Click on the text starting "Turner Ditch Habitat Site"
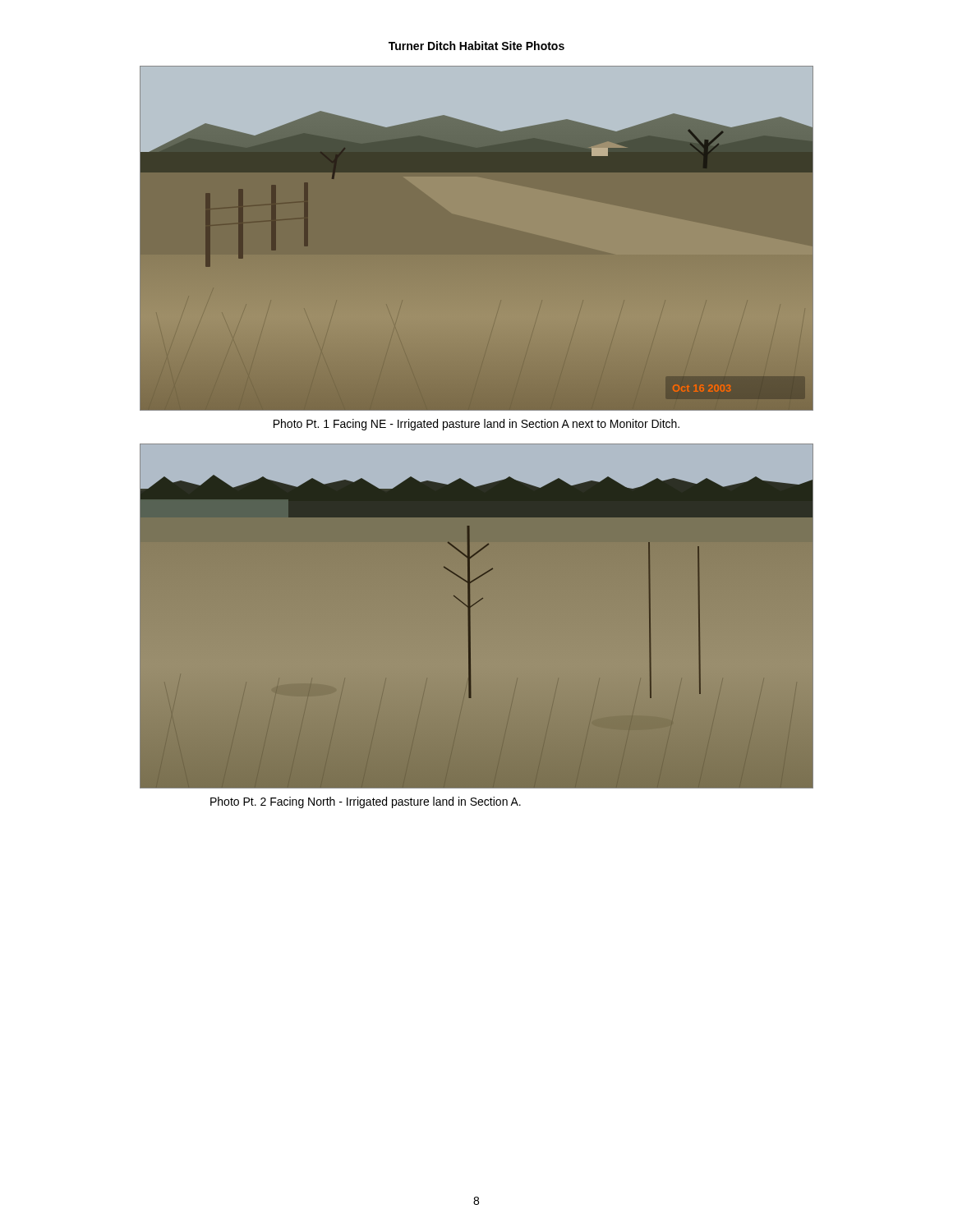This screenshot has width=953, height=1232. (476, 46)
